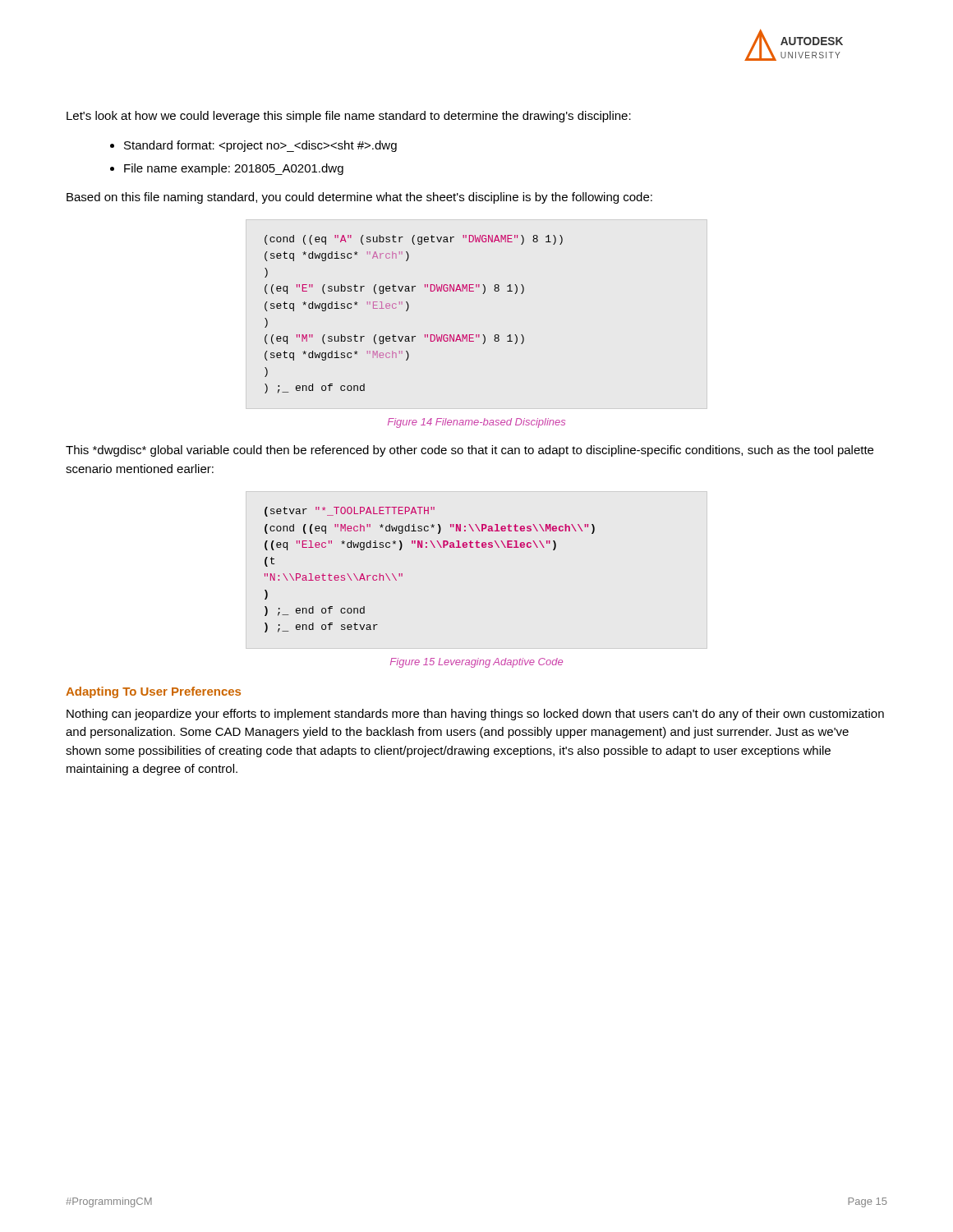Find the passage starting "Adapting To User Preferences"
This screenshot has height=1232, width=953.
point(154,691)
